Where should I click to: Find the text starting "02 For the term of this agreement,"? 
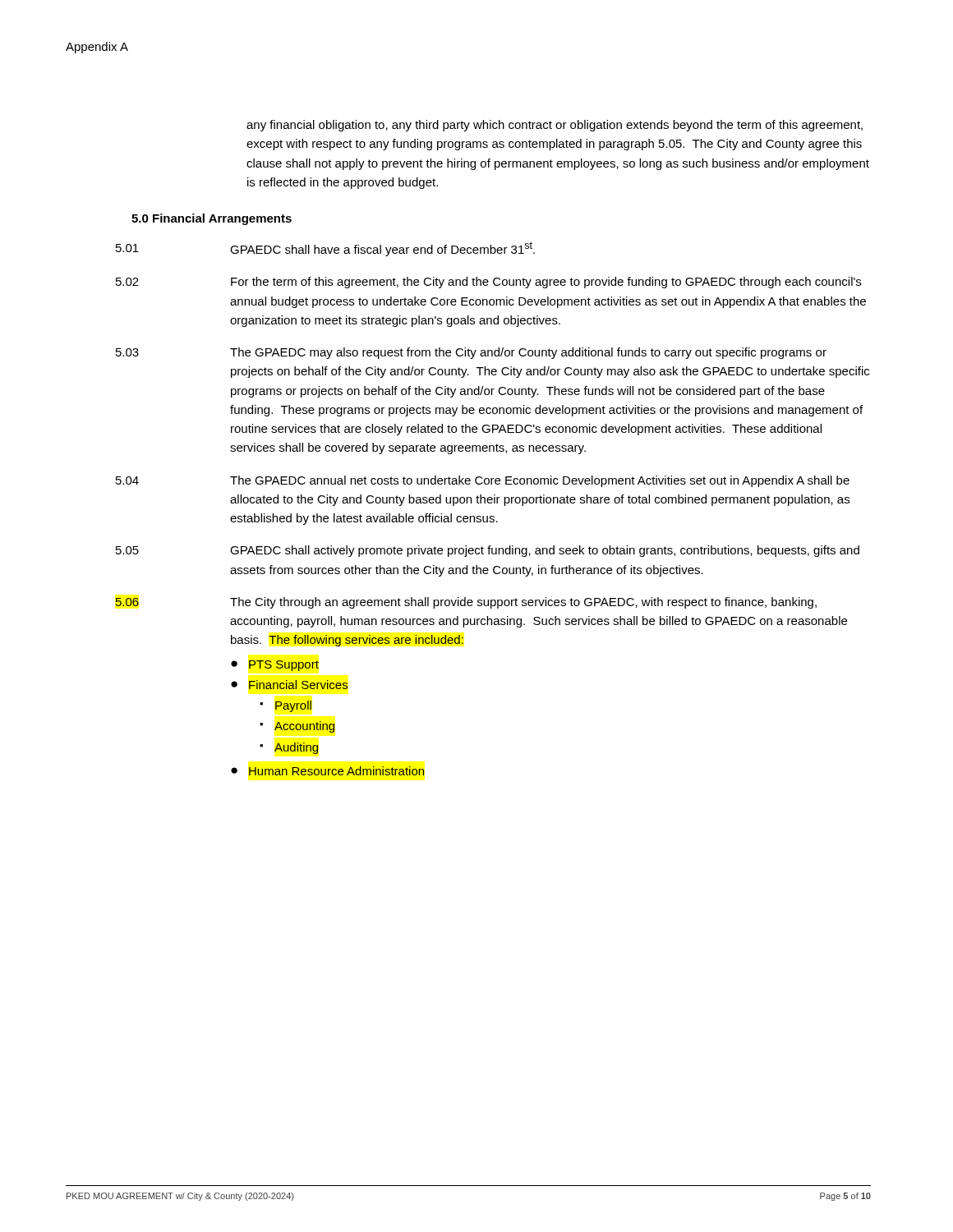pos(468,301)
